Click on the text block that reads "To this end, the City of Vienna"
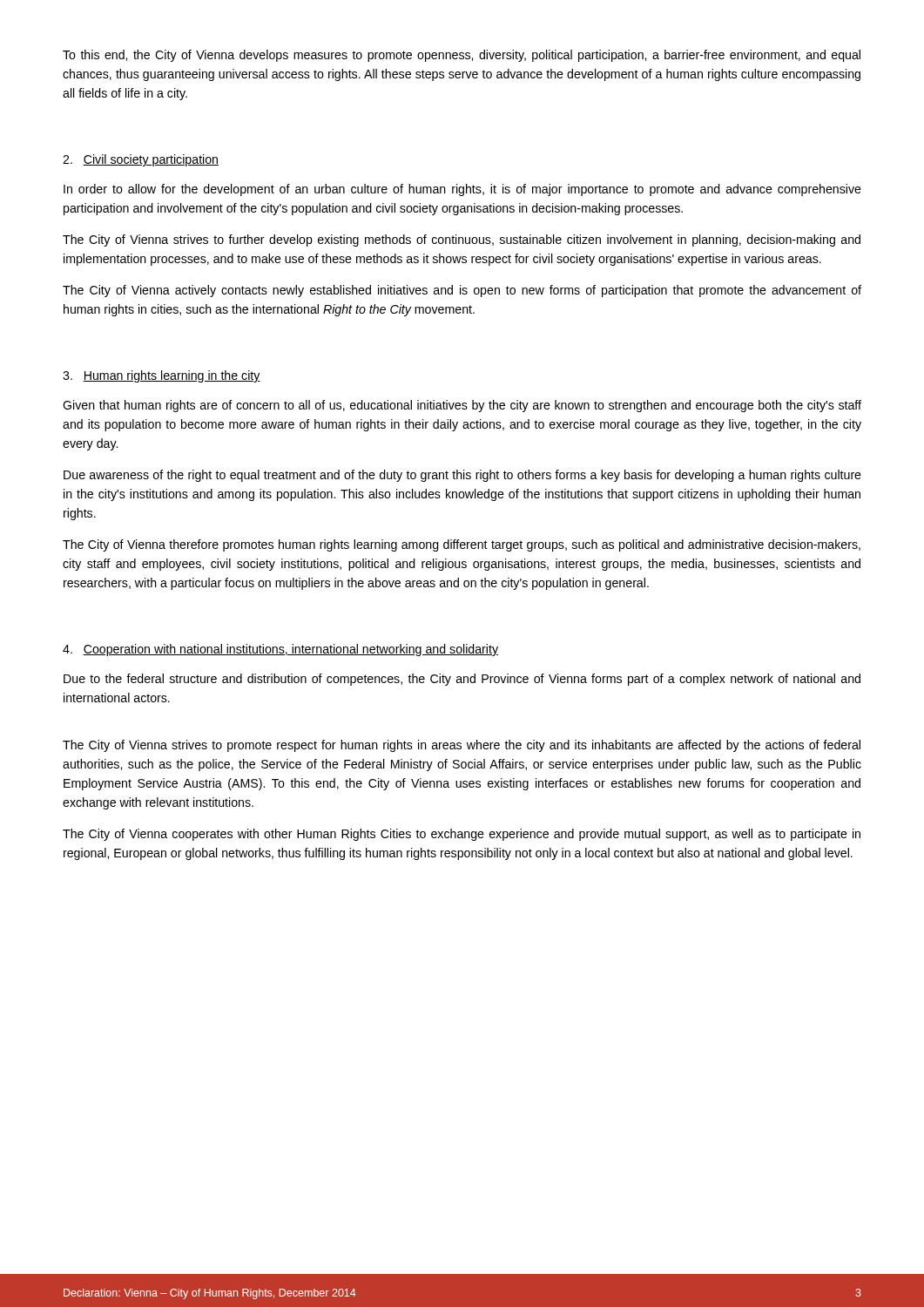The height and width of the screenshot is (1307, 924). pyautogui.click(x=462, y=74)
